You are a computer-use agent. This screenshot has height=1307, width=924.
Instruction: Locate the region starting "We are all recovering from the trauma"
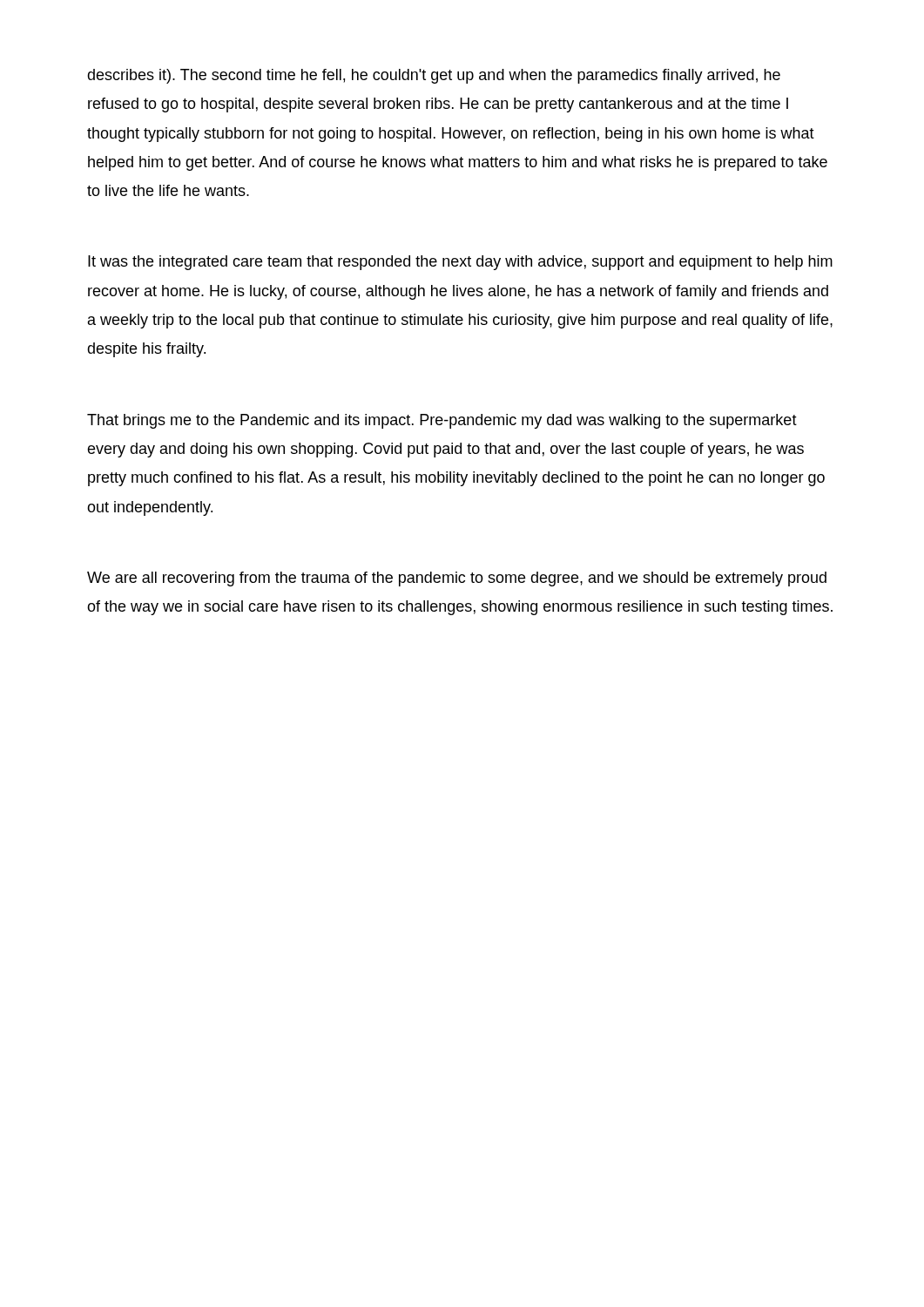click(x=460, y=592)
